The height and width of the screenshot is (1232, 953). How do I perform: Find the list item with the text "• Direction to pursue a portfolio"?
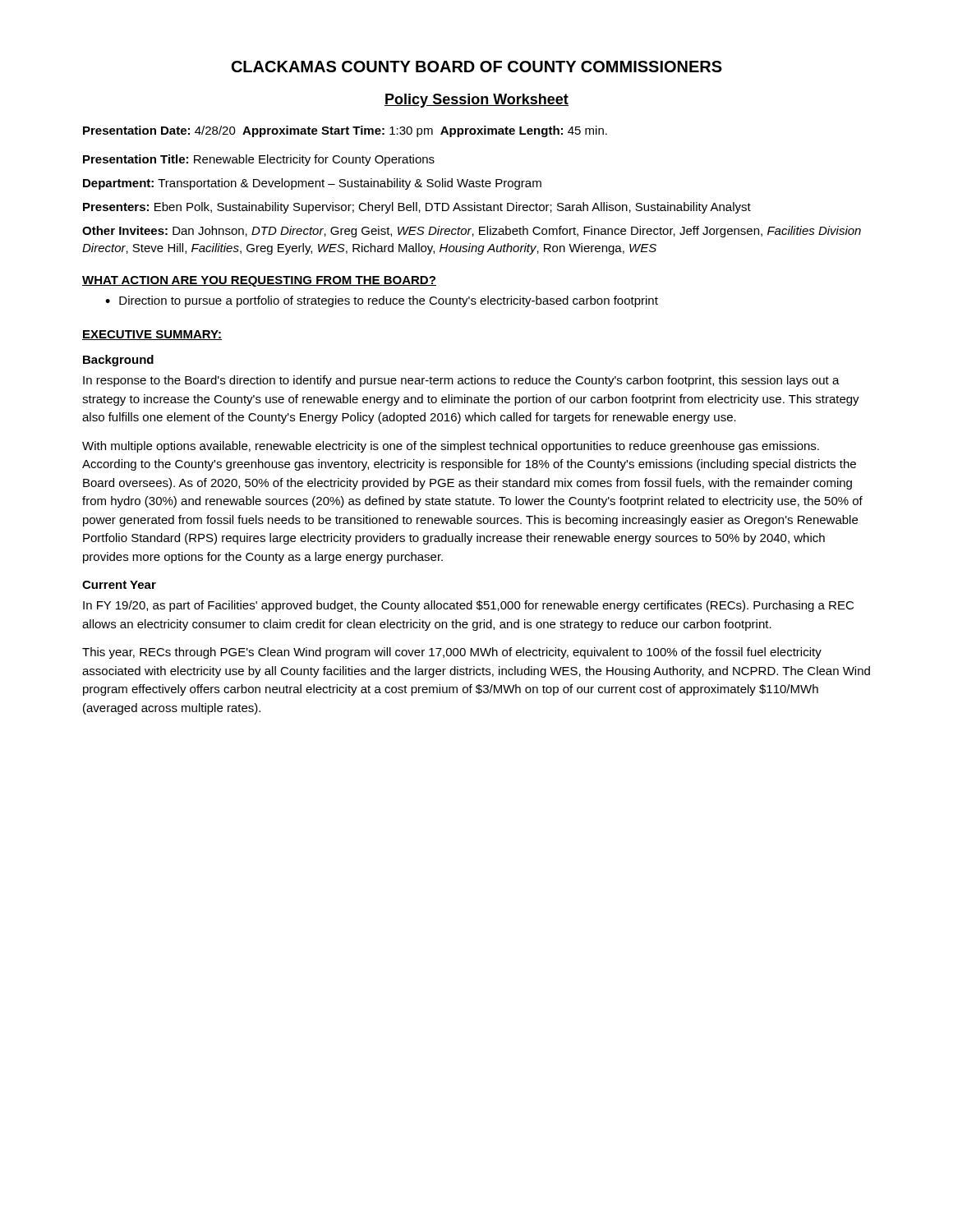coord(382,302)
